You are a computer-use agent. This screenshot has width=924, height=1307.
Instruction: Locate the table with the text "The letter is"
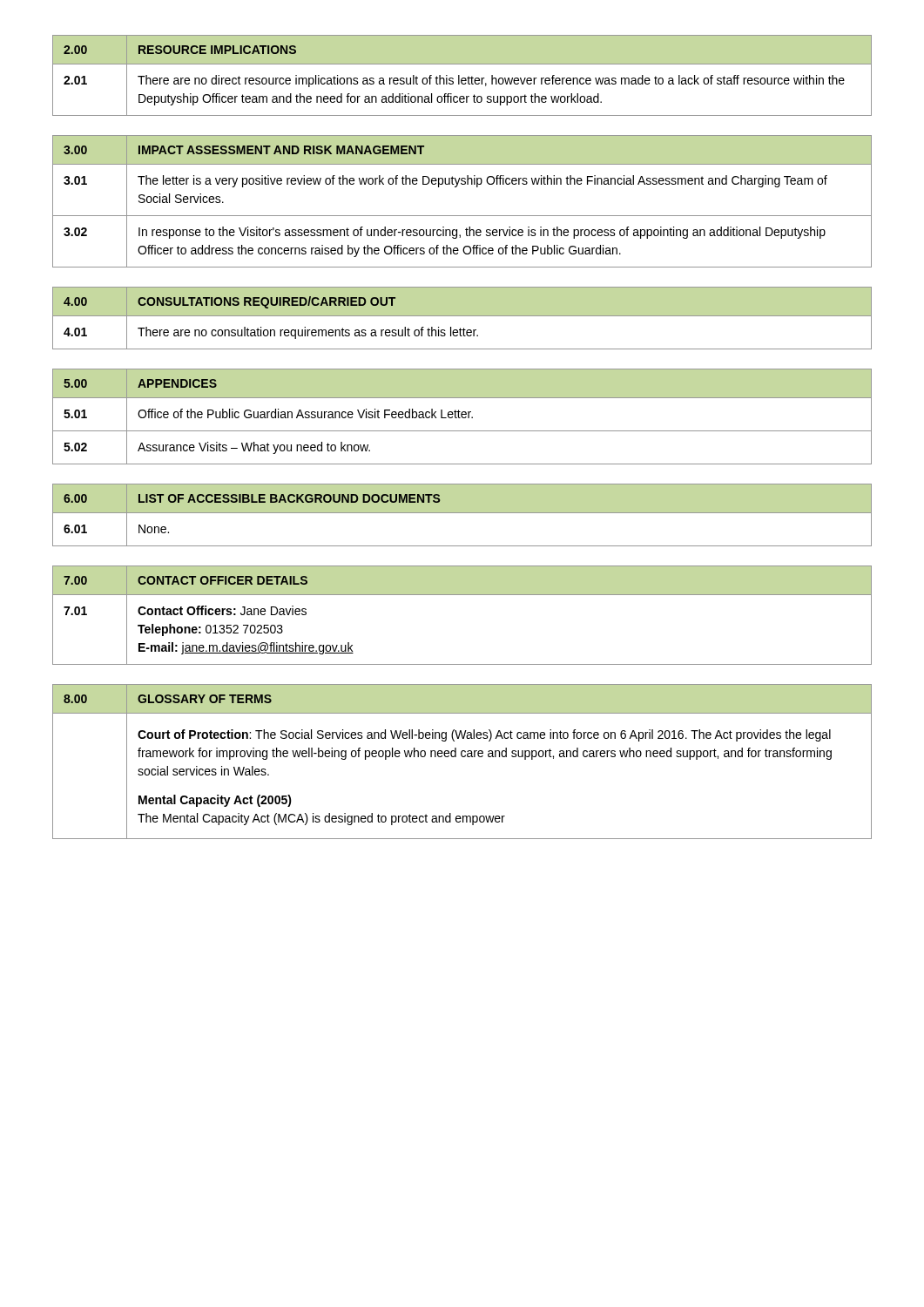[462, 201]
